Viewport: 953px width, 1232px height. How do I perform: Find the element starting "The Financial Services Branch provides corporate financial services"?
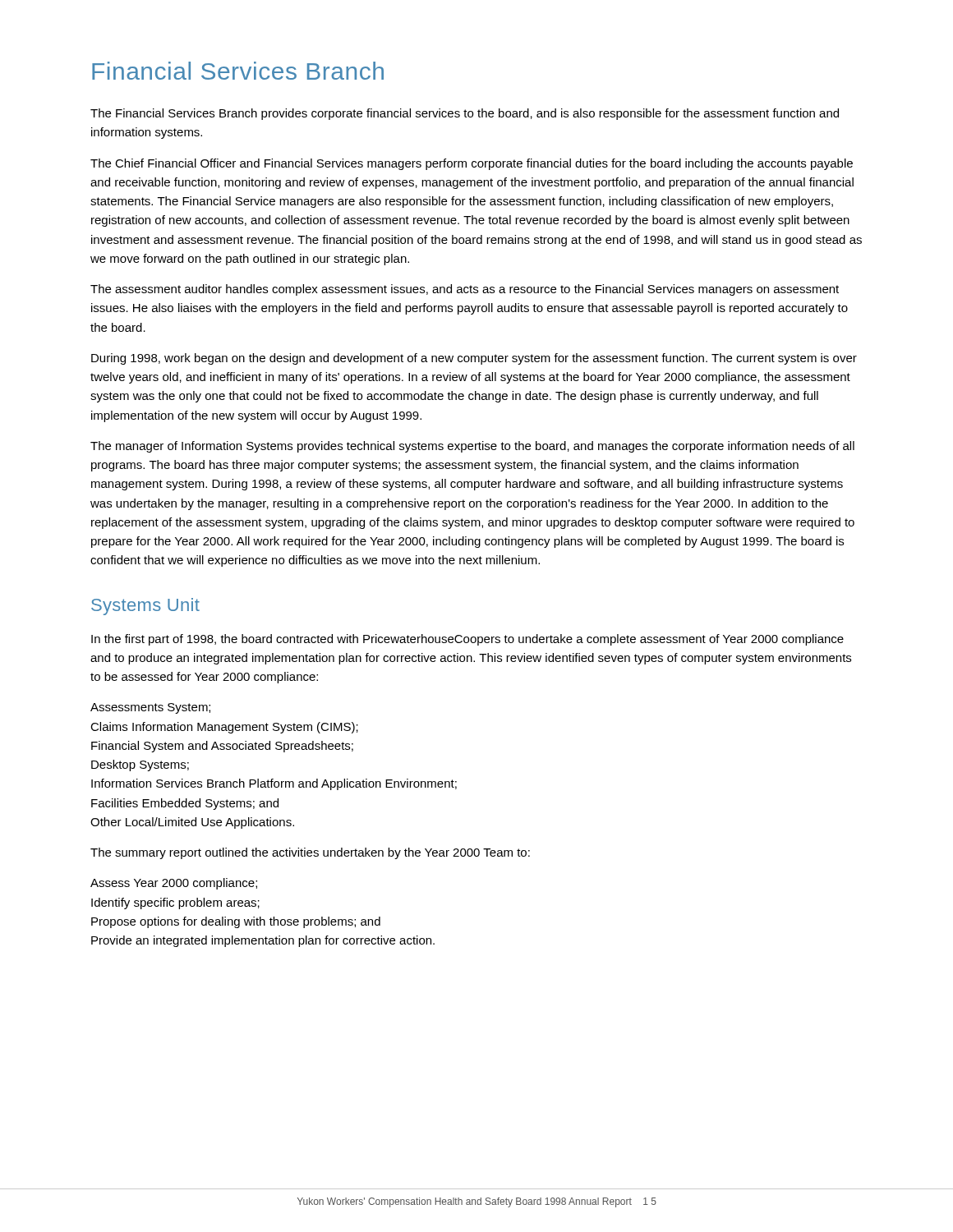click(465, 122)
